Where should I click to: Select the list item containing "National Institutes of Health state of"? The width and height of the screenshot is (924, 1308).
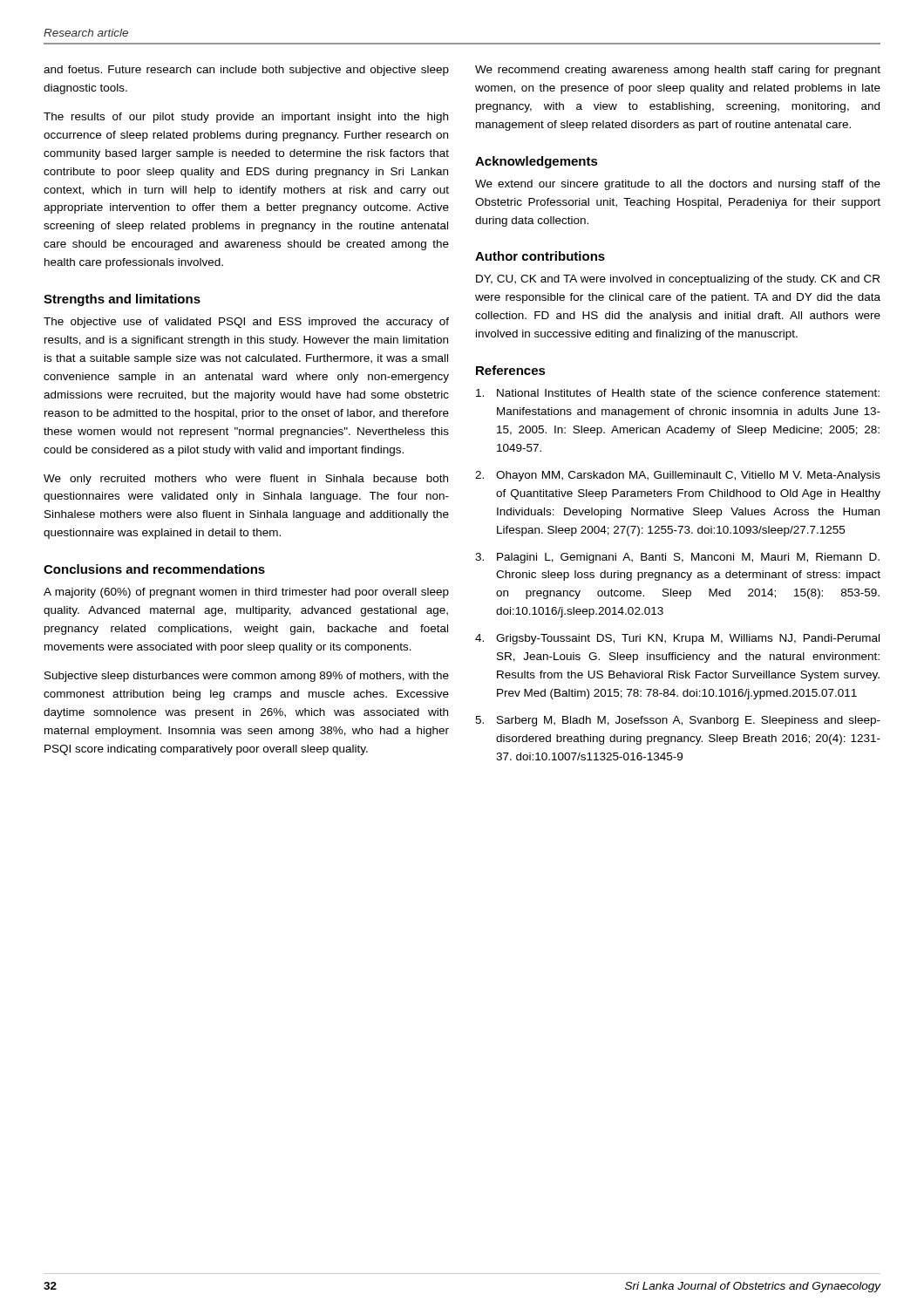click(x=678, y=421)
